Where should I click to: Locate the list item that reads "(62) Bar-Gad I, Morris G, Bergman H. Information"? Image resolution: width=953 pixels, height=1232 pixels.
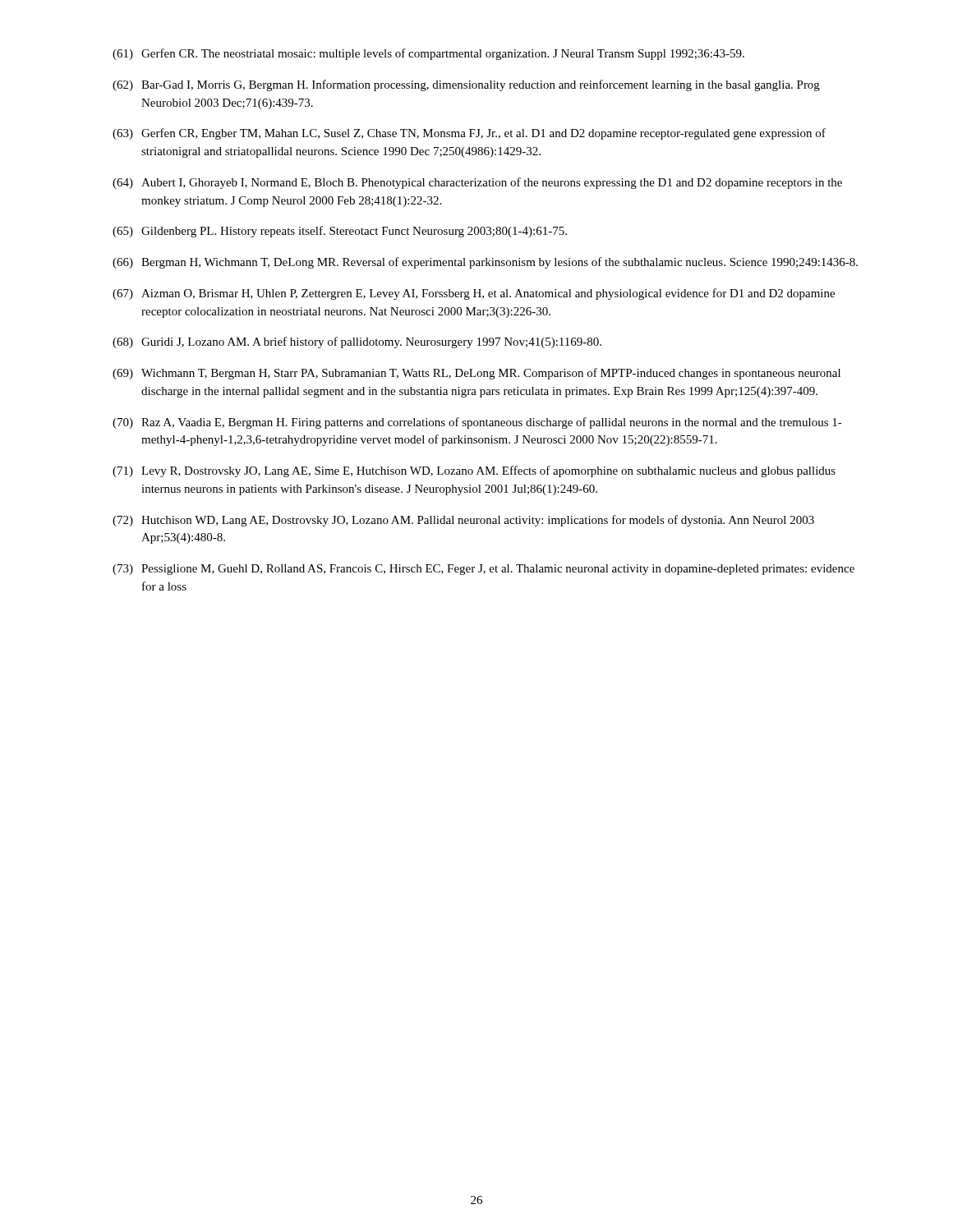coord(476,94)
